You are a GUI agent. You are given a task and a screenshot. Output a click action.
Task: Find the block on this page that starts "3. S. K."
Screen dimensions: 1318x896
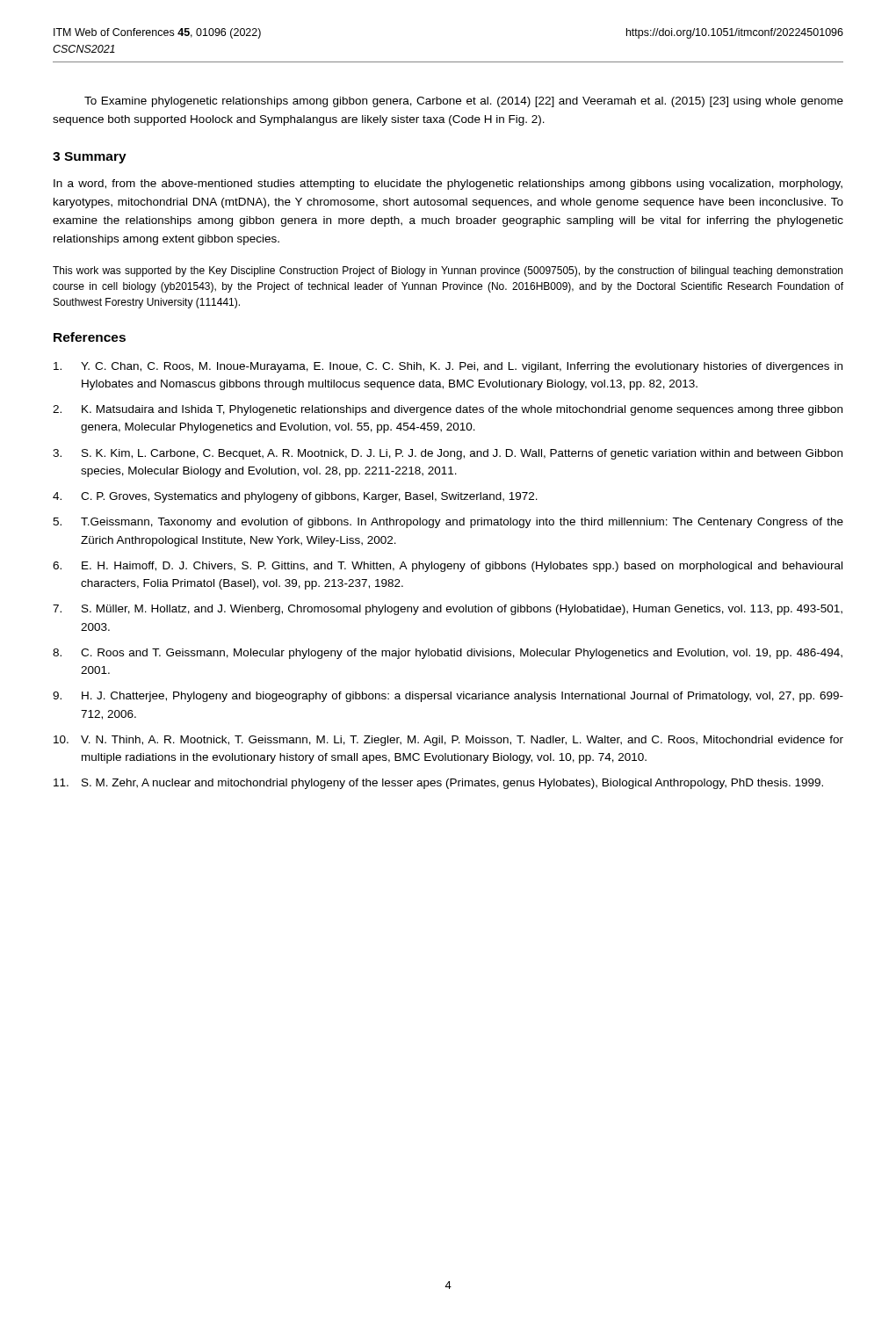pyautogui.click(x=448, y=462)
